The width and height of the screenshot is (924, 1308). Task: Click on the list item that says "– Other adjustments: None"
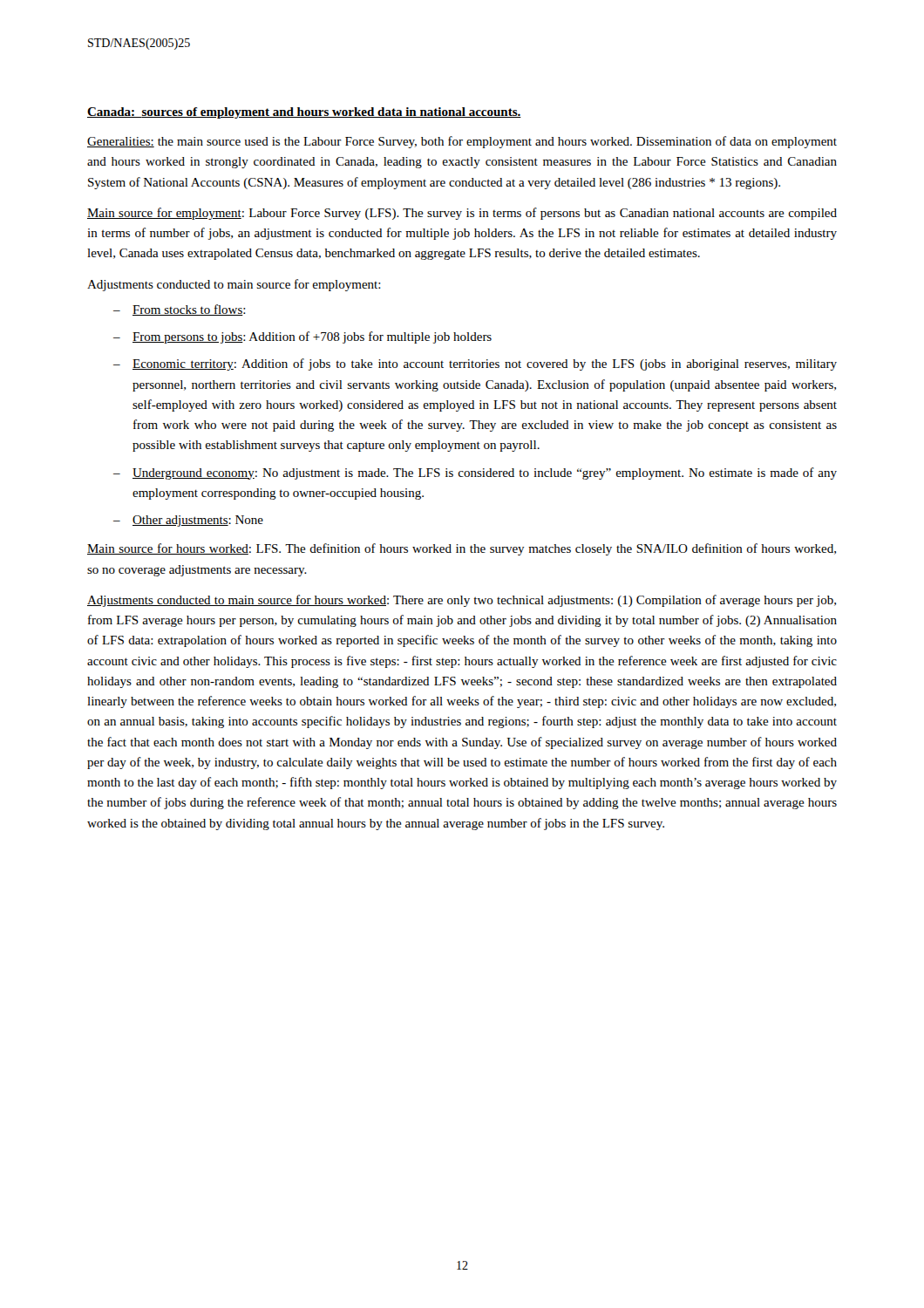pos(188,521)
